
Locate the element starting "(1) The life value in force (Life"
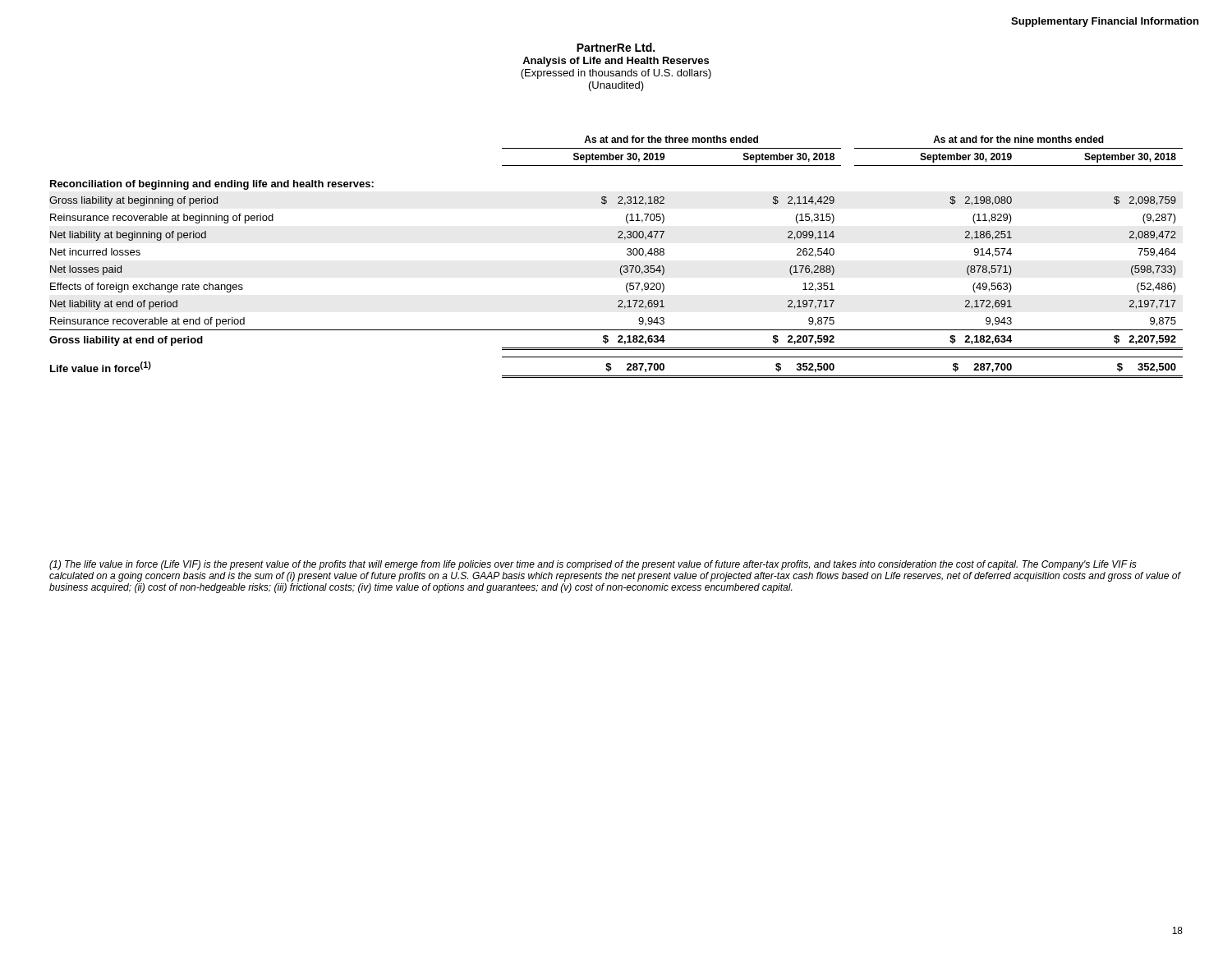(615, 576)
